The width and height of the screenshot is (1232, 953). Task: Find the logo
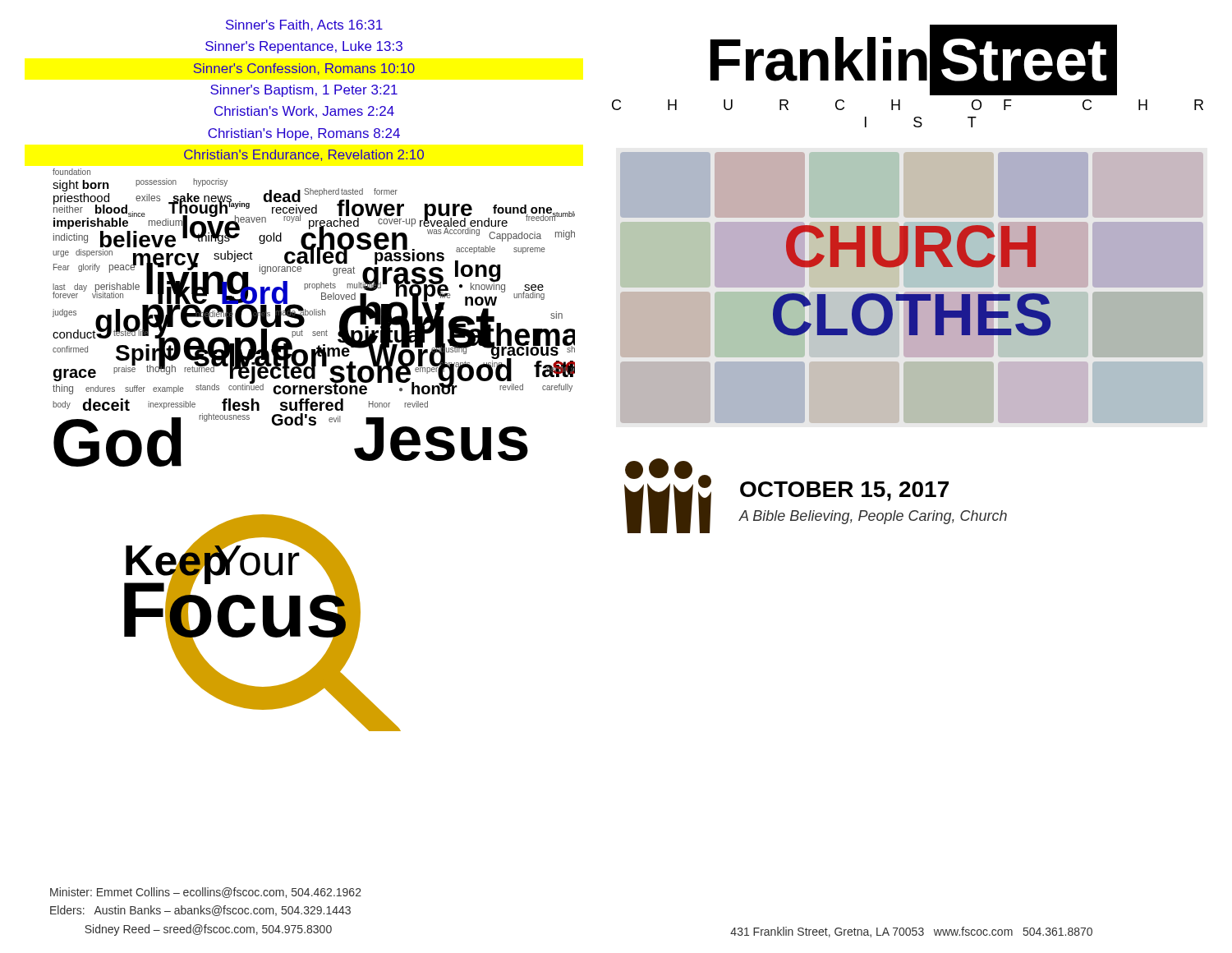[x=912, y=78]
